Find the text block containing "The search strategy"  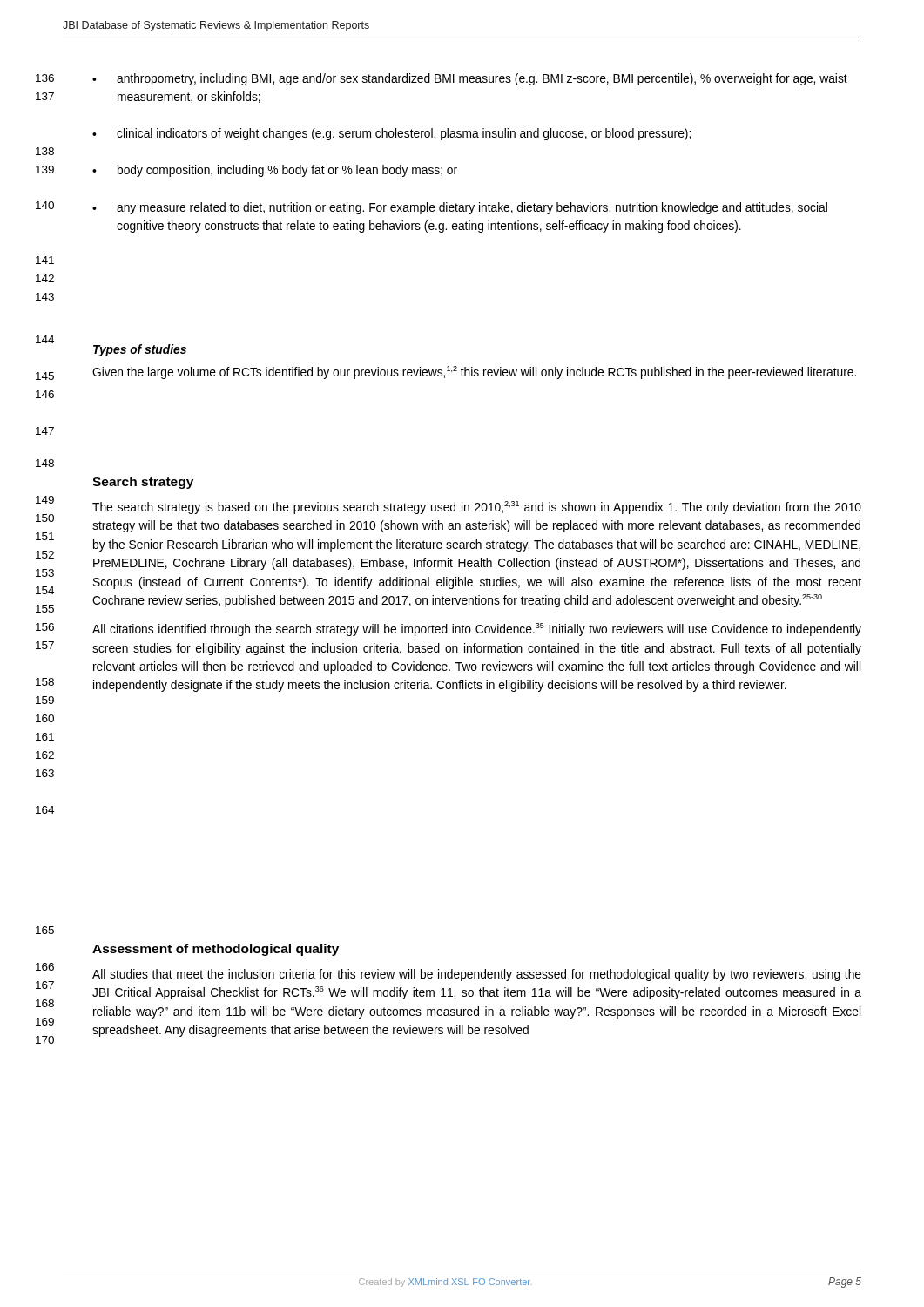tap(477, 553)
